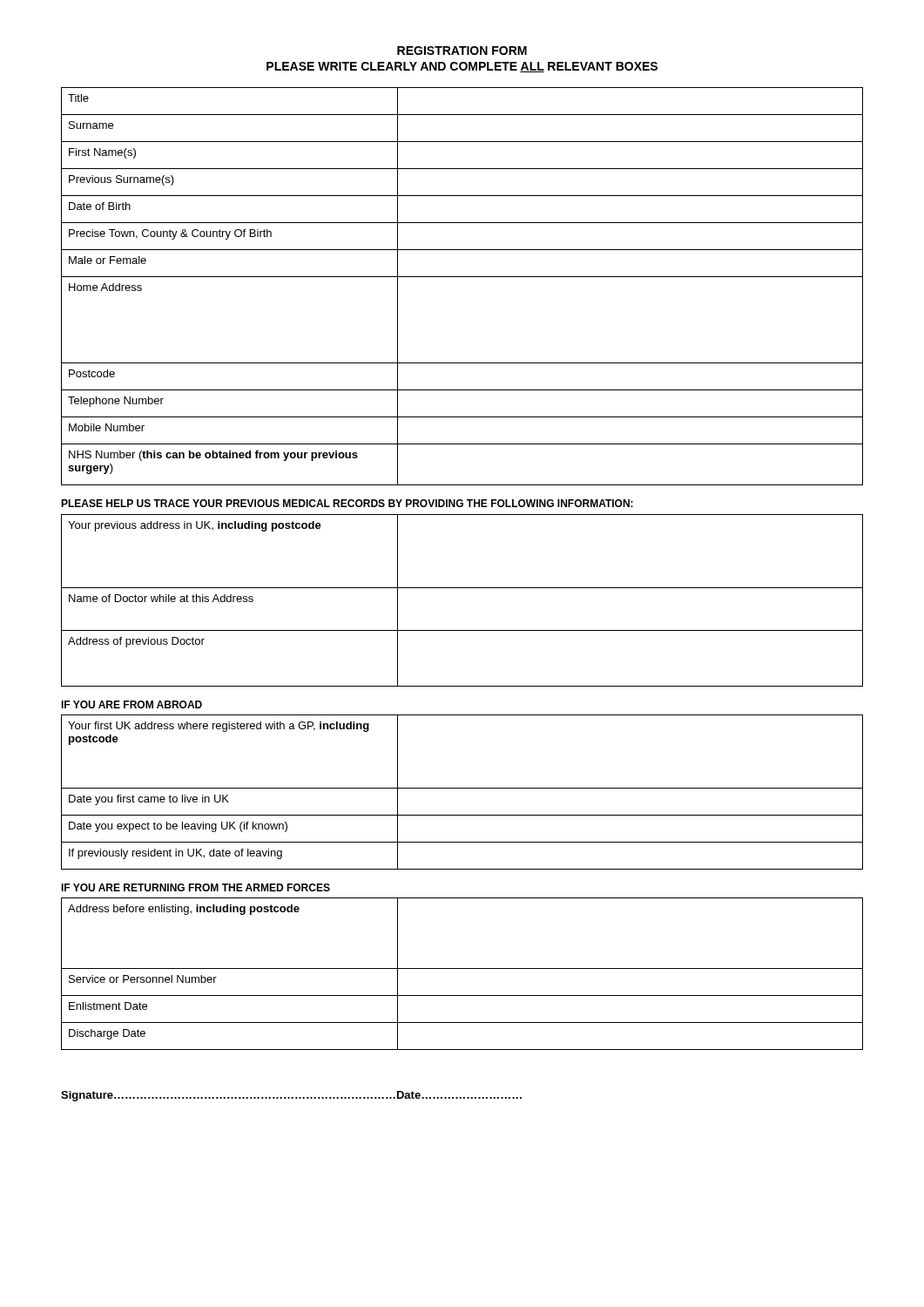Select the region starting "IF YOU ARE RETURNING FROM THE"
The height and width of the screenshot is (1307, 924).
195,888
